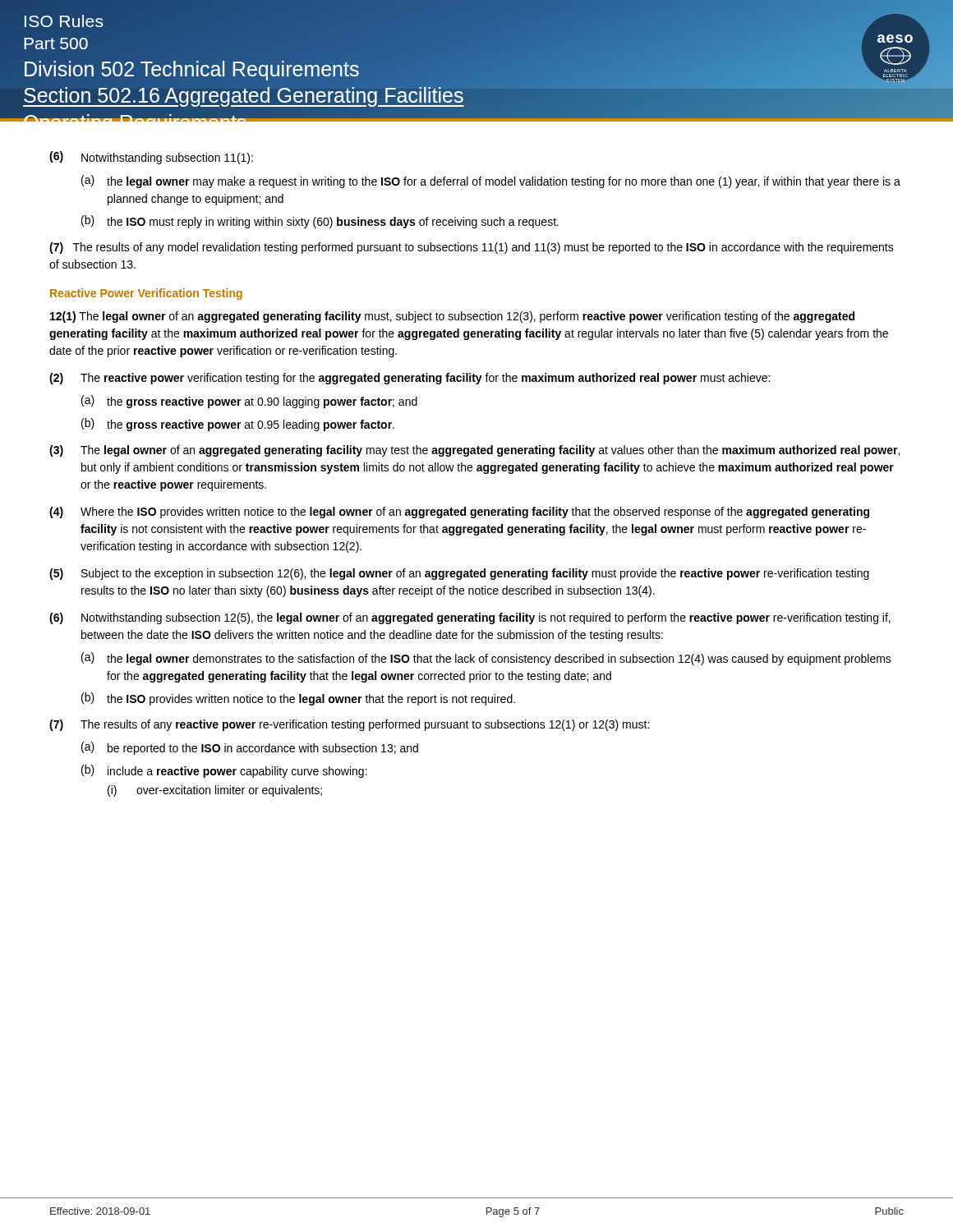
Task: Point to the text starting "(a) be reported to the ISO"
Action: (x=250, y=748)
